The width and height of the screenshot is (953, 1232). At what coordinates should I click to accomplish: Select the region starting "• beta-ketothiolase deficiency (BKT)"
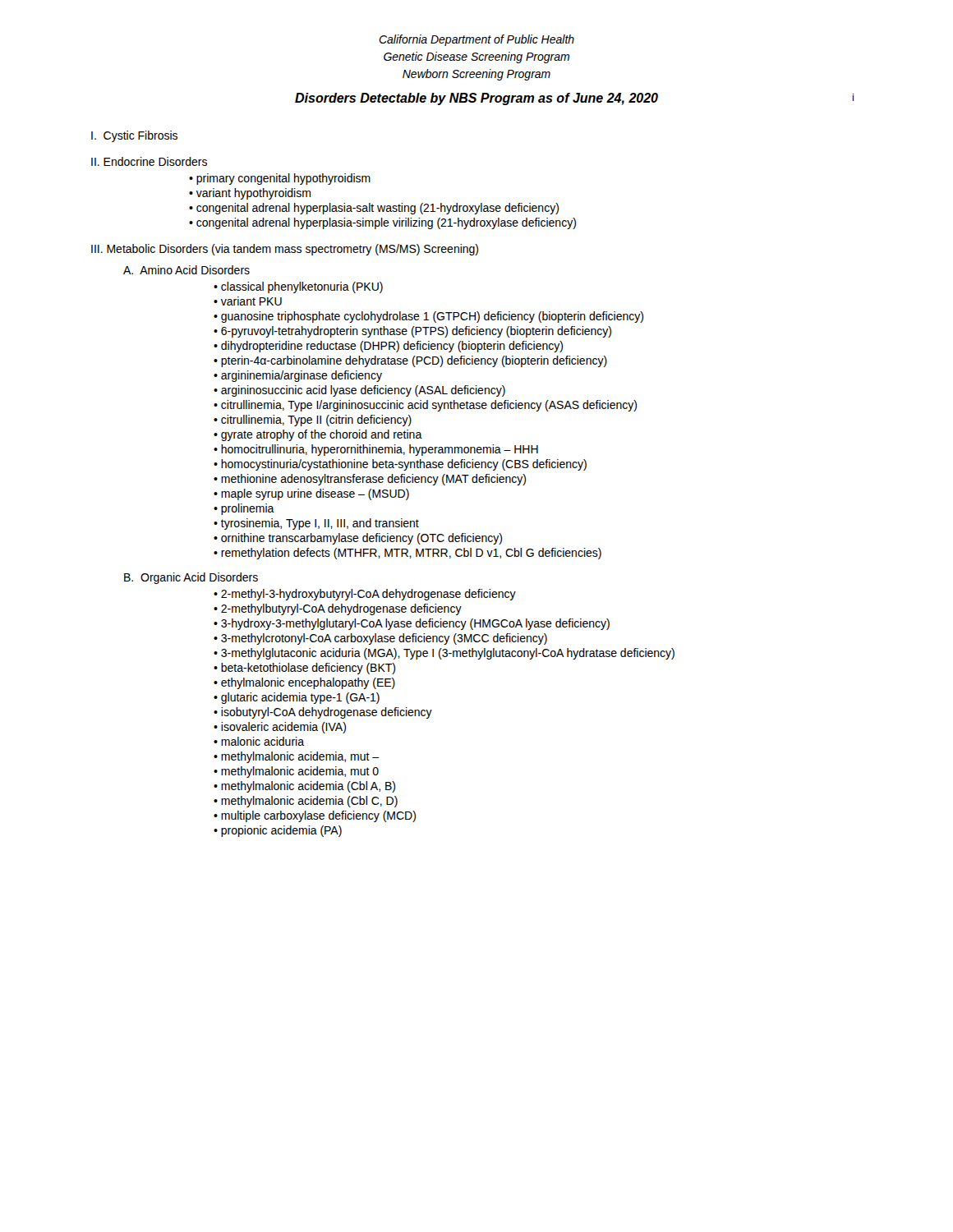click(x=305, y=668)
